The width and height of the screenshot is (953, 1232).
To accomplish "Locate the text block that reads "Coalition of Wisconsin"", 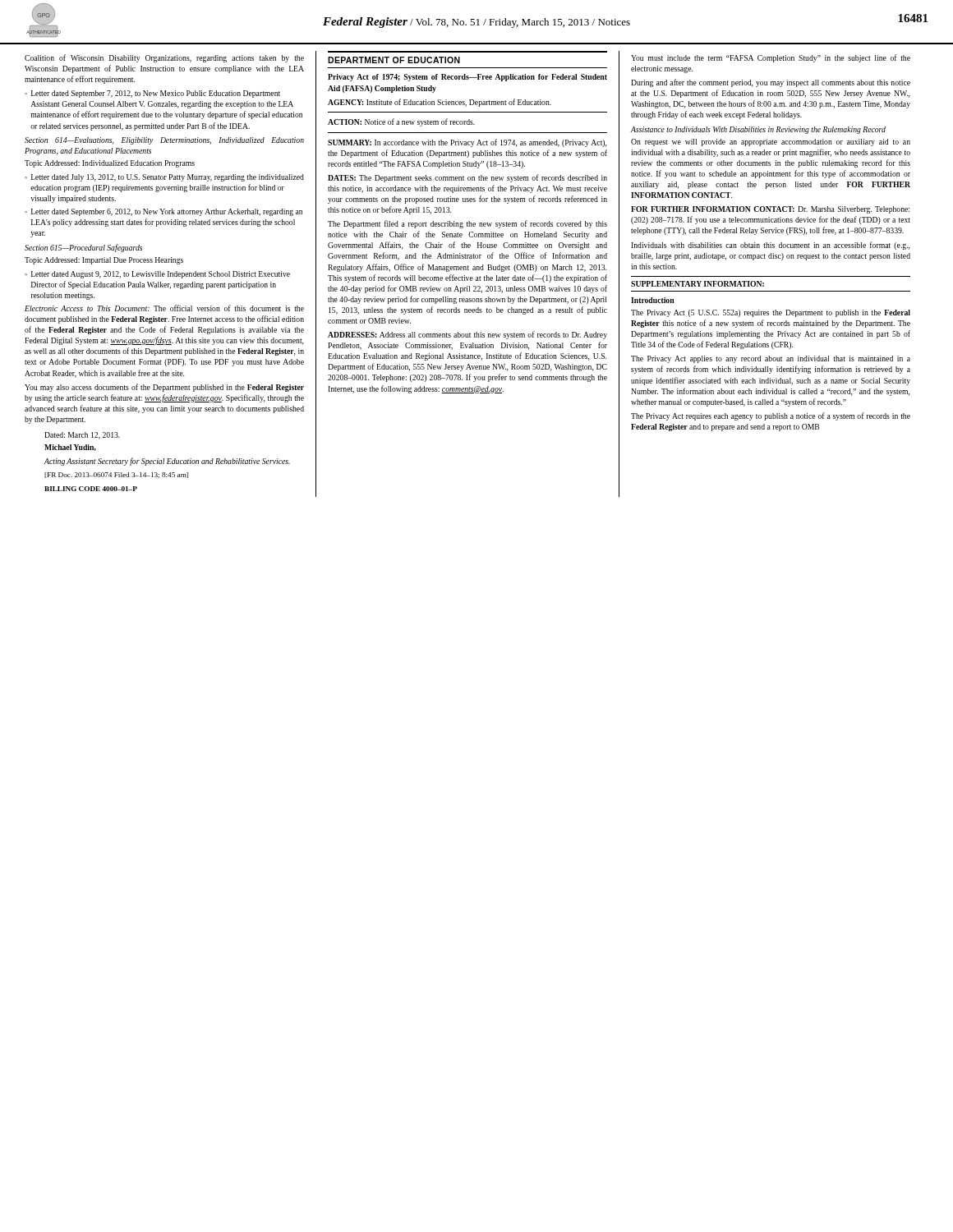I will 164,69.
